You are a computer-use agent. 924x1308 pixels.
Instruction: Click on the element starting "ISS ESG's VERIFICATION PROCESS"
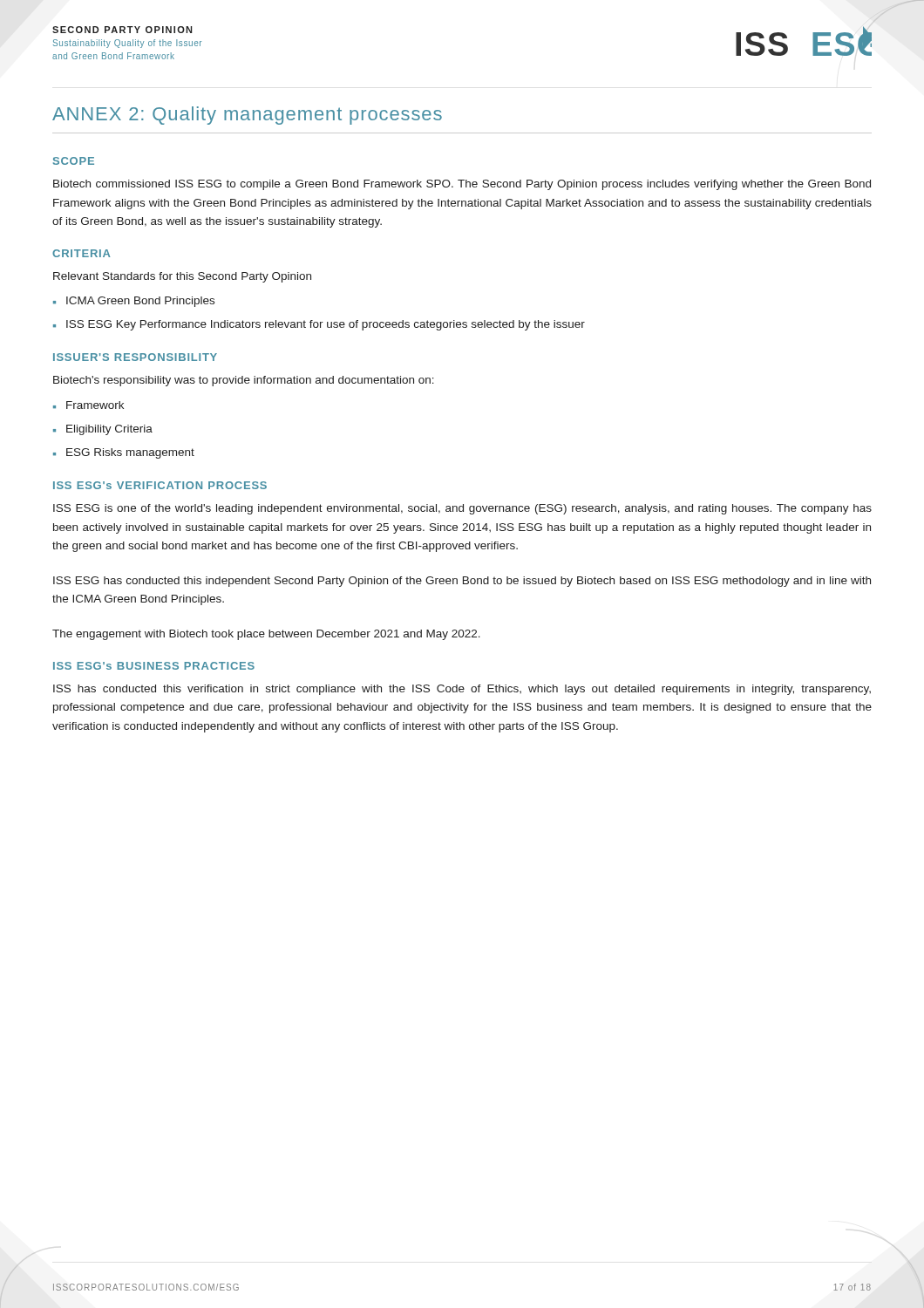(160, 485)
